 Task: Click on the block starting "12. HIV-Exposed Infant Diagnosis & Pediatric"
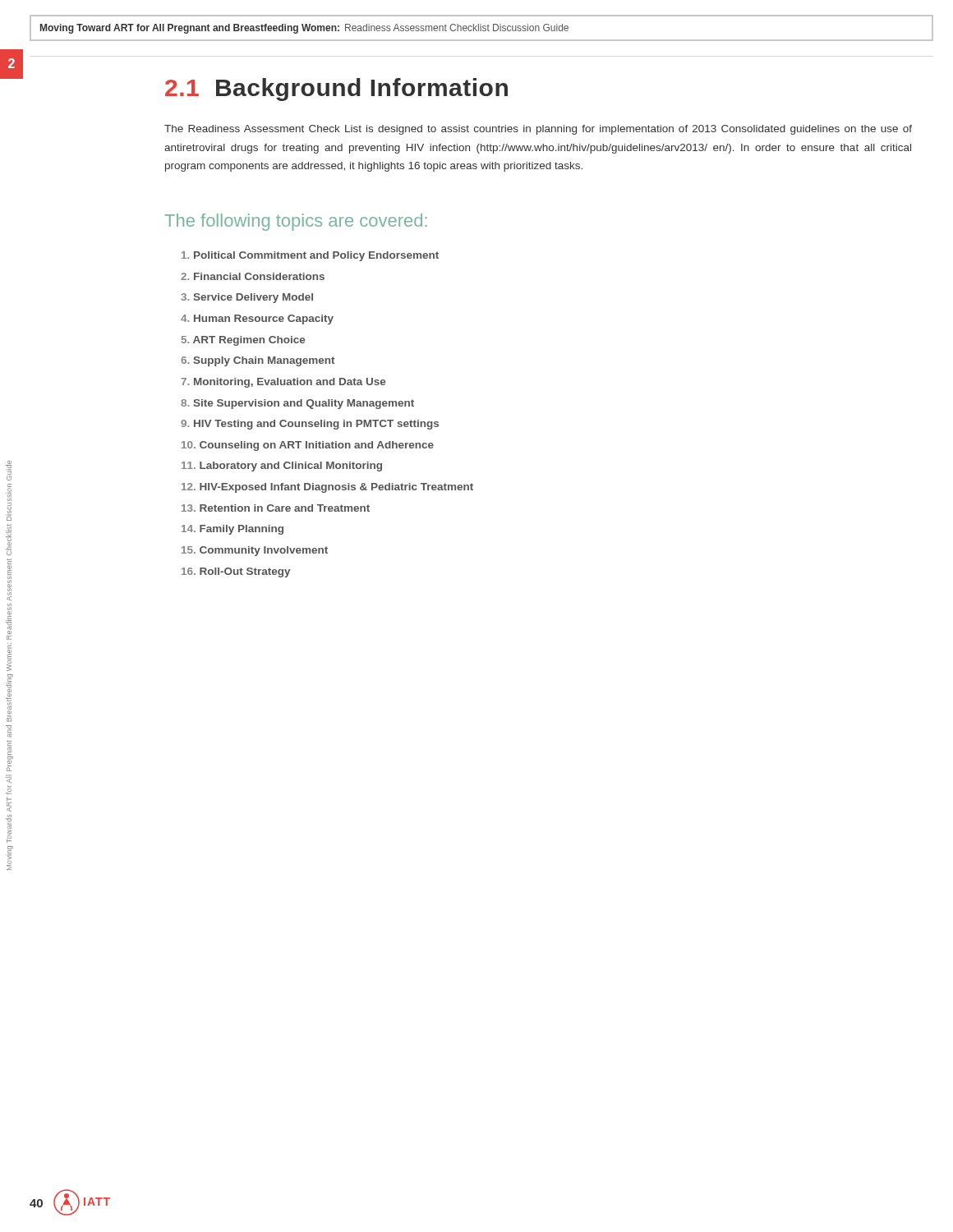tap(327, 487)
